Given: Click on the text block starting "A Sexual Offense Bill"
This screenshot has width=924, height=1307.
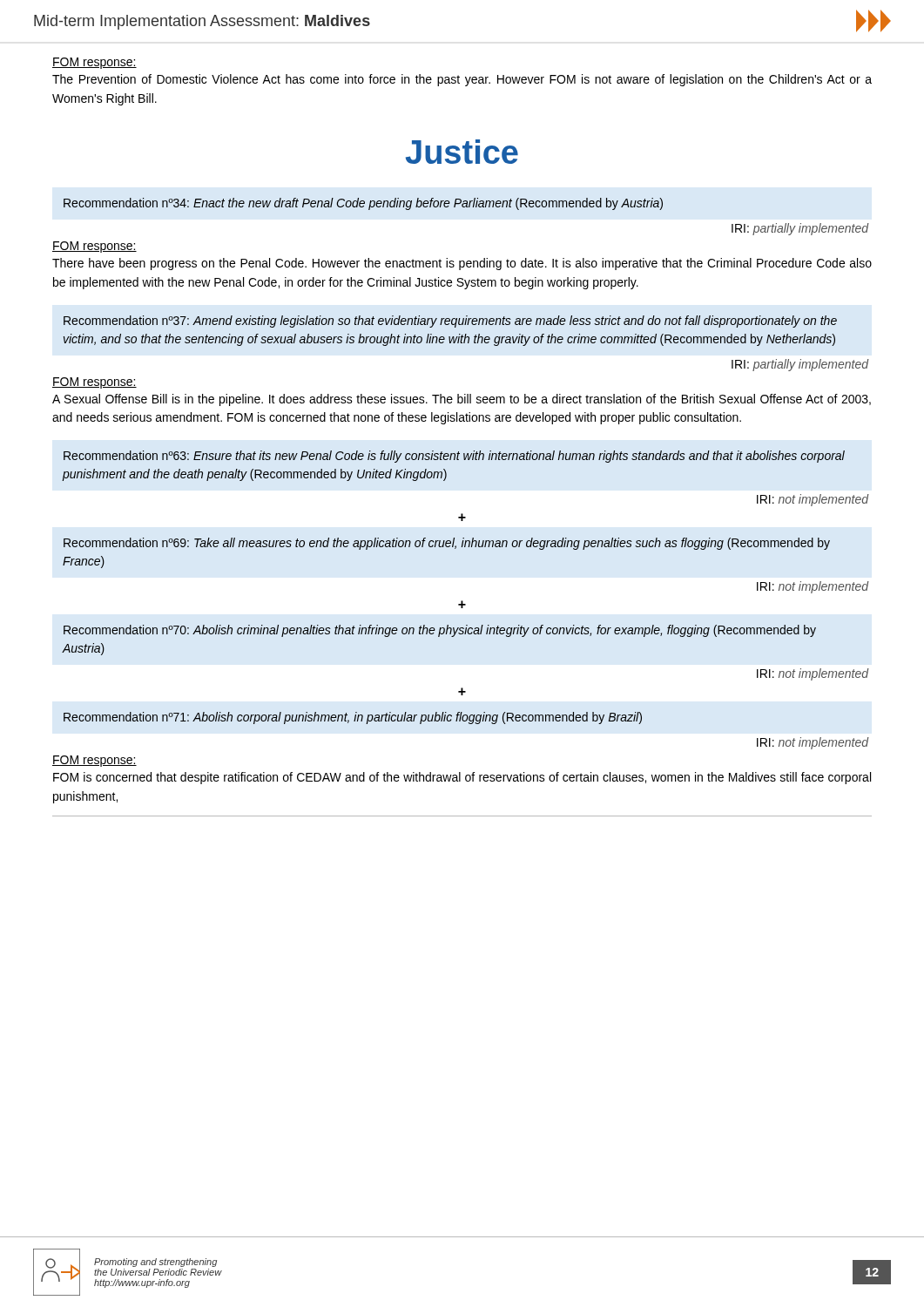Looking at the screenshot, I should point(462,408).
